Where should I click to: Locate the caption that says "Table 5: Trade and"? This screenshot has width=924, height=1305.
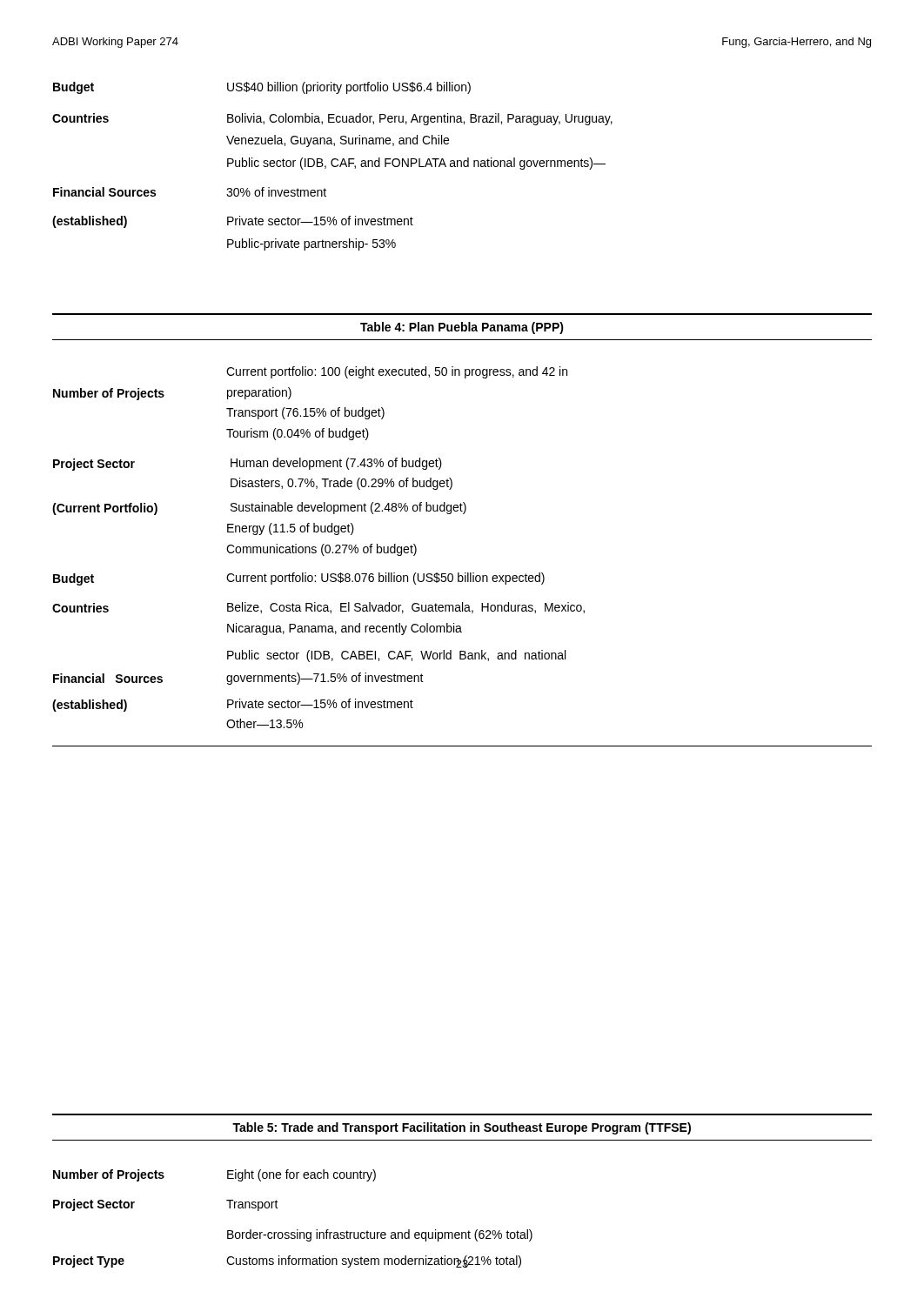click(462, 1128)
